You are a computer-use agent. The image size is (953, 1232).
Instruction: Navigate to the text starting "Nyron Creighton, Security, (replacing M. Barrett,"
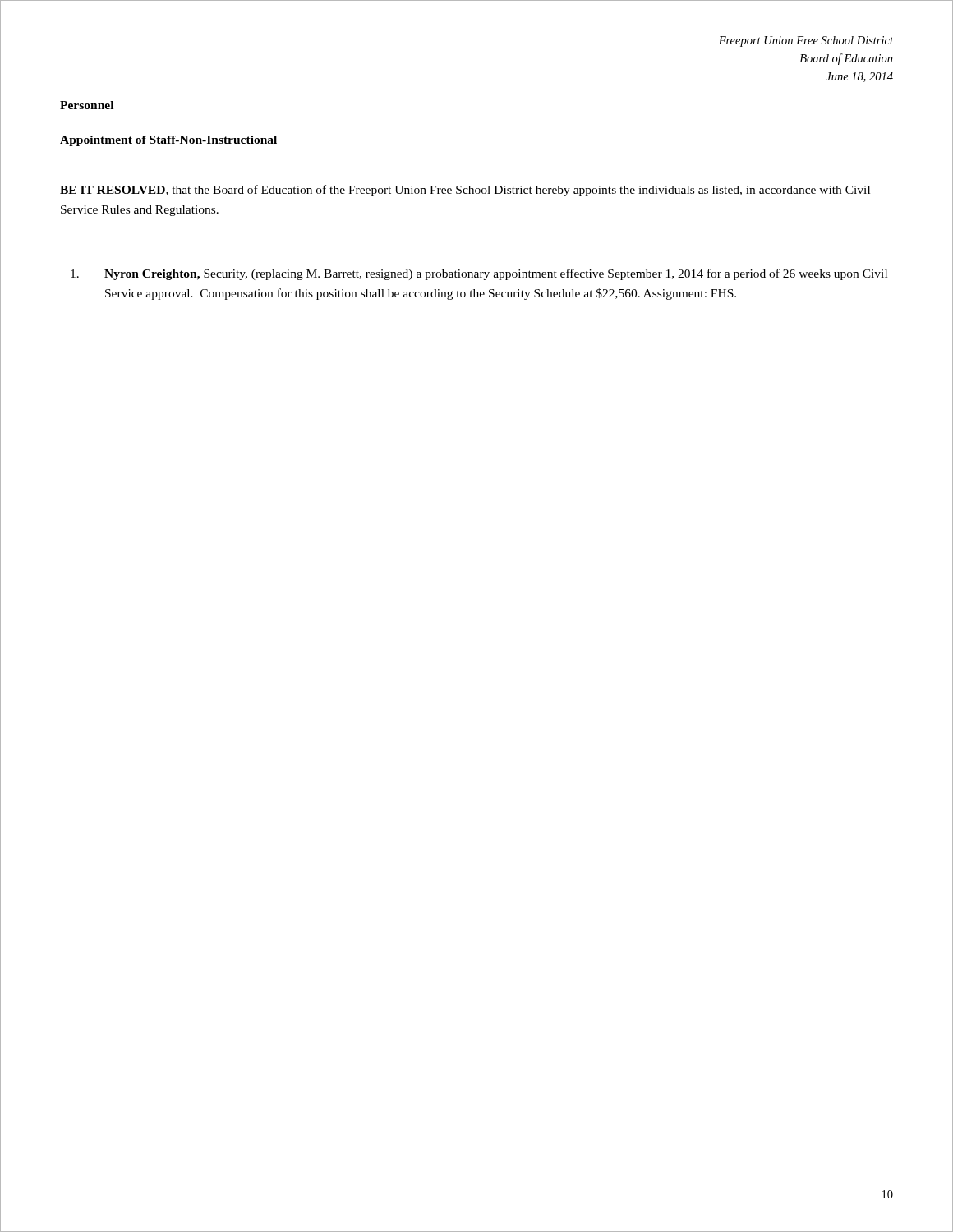point(476,283)
